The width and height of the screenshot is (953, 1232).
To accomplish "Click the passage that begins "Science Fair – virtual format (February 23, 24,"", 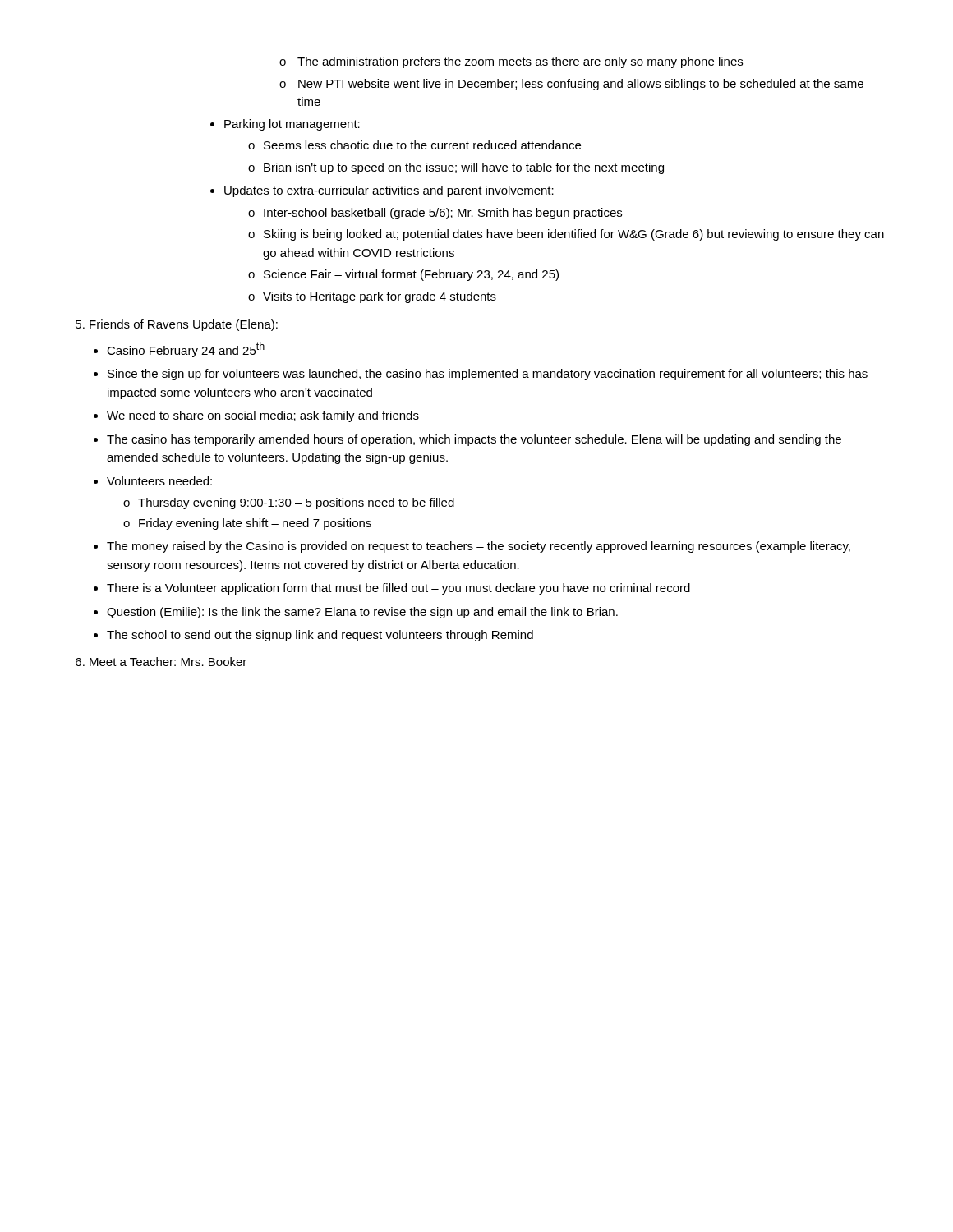I will 411,274.
